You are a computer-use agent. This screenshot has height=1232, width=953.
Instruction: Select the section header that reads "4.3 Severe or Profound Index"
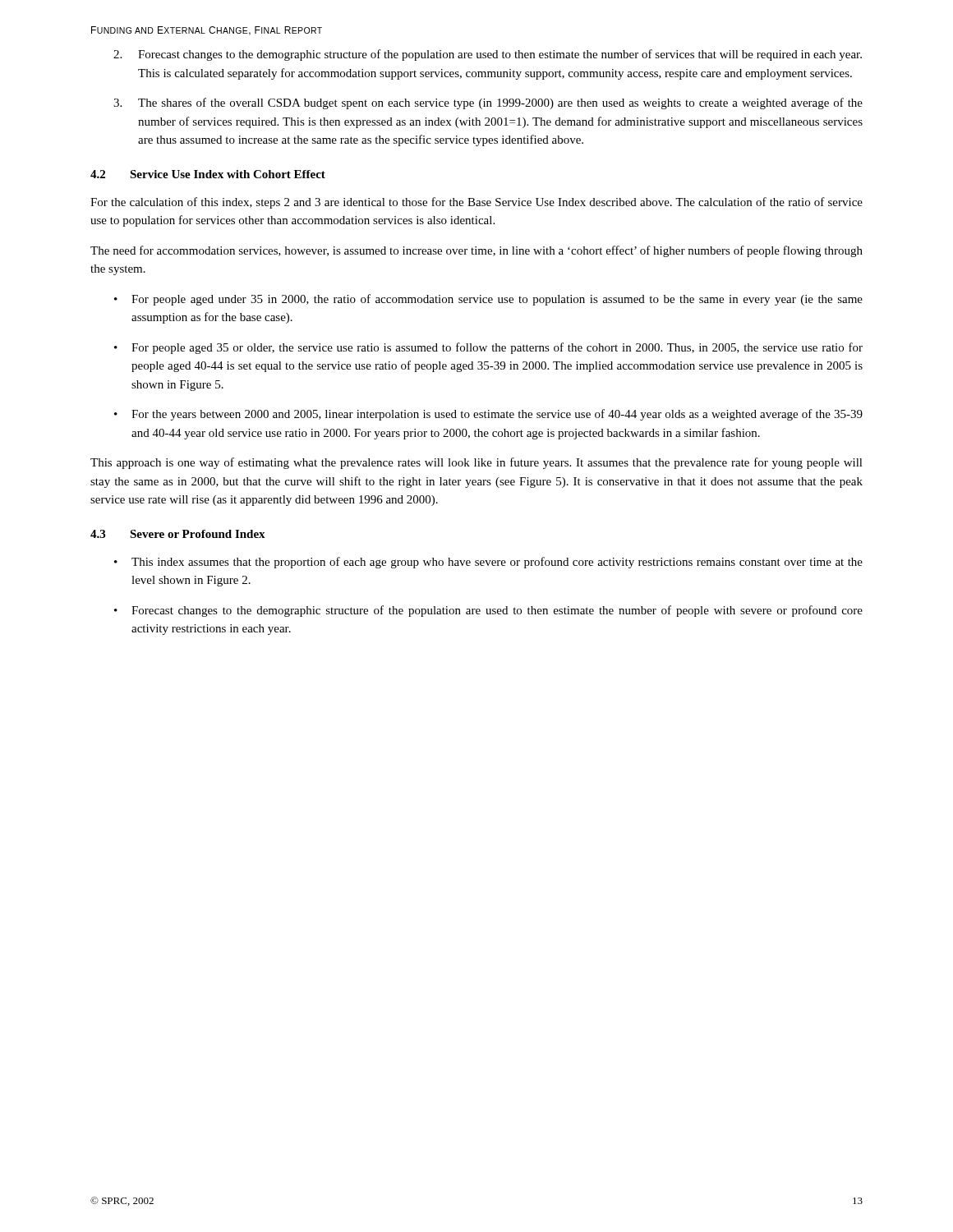[178, 534]
